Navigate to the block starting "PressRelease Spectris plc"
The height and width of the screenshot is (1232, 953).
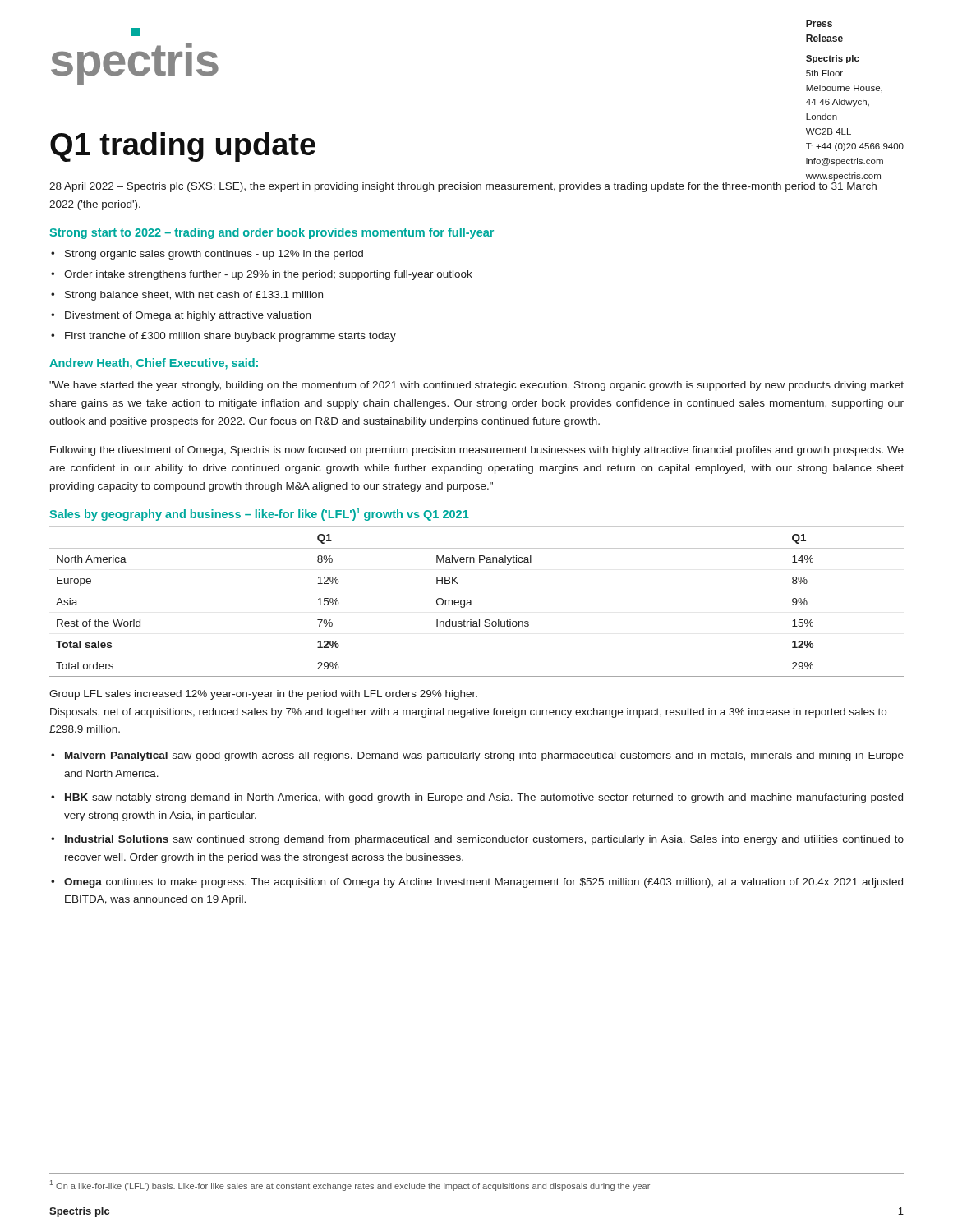point(855,100)
